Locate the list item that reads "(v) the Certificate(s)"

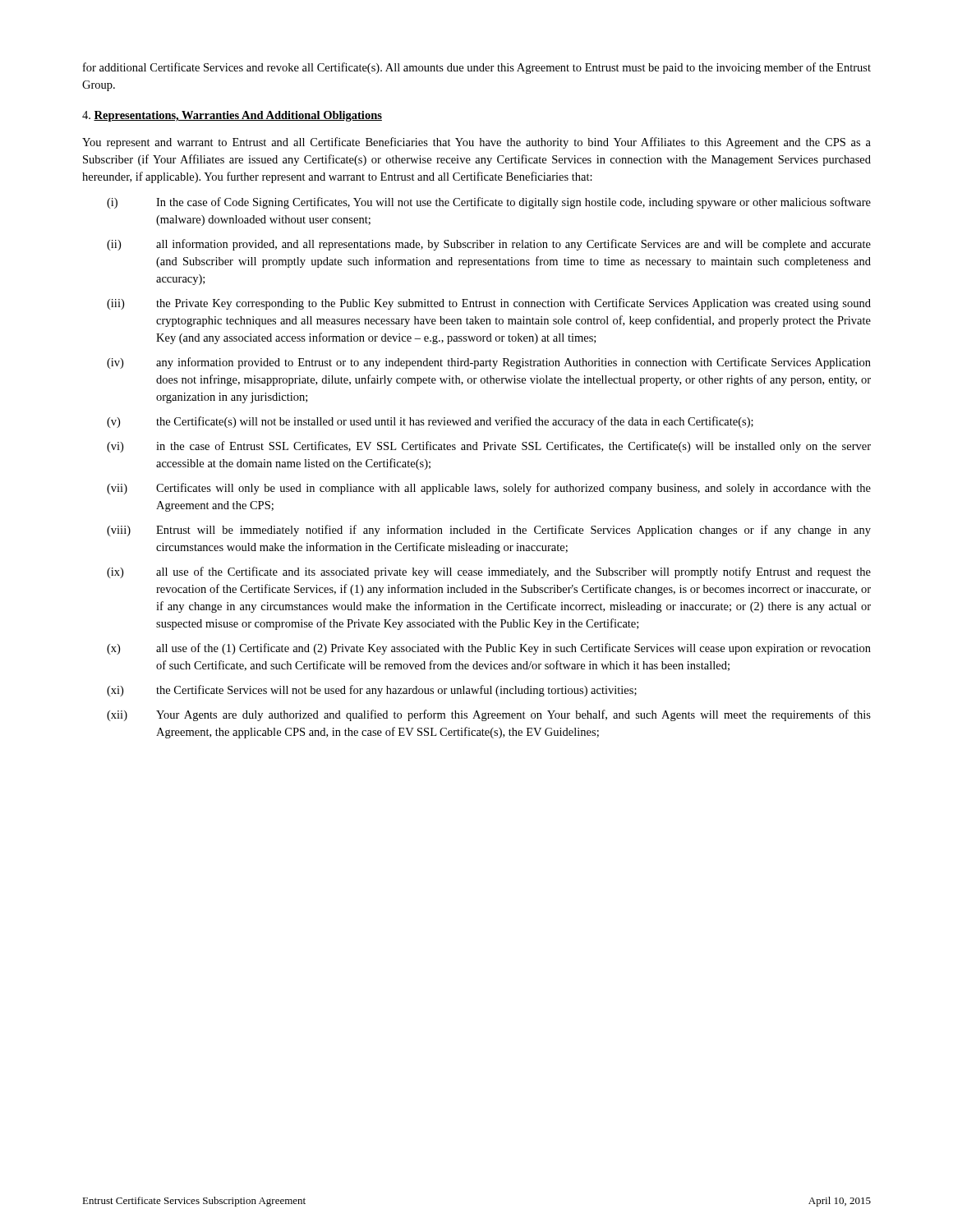coord(476,422)
